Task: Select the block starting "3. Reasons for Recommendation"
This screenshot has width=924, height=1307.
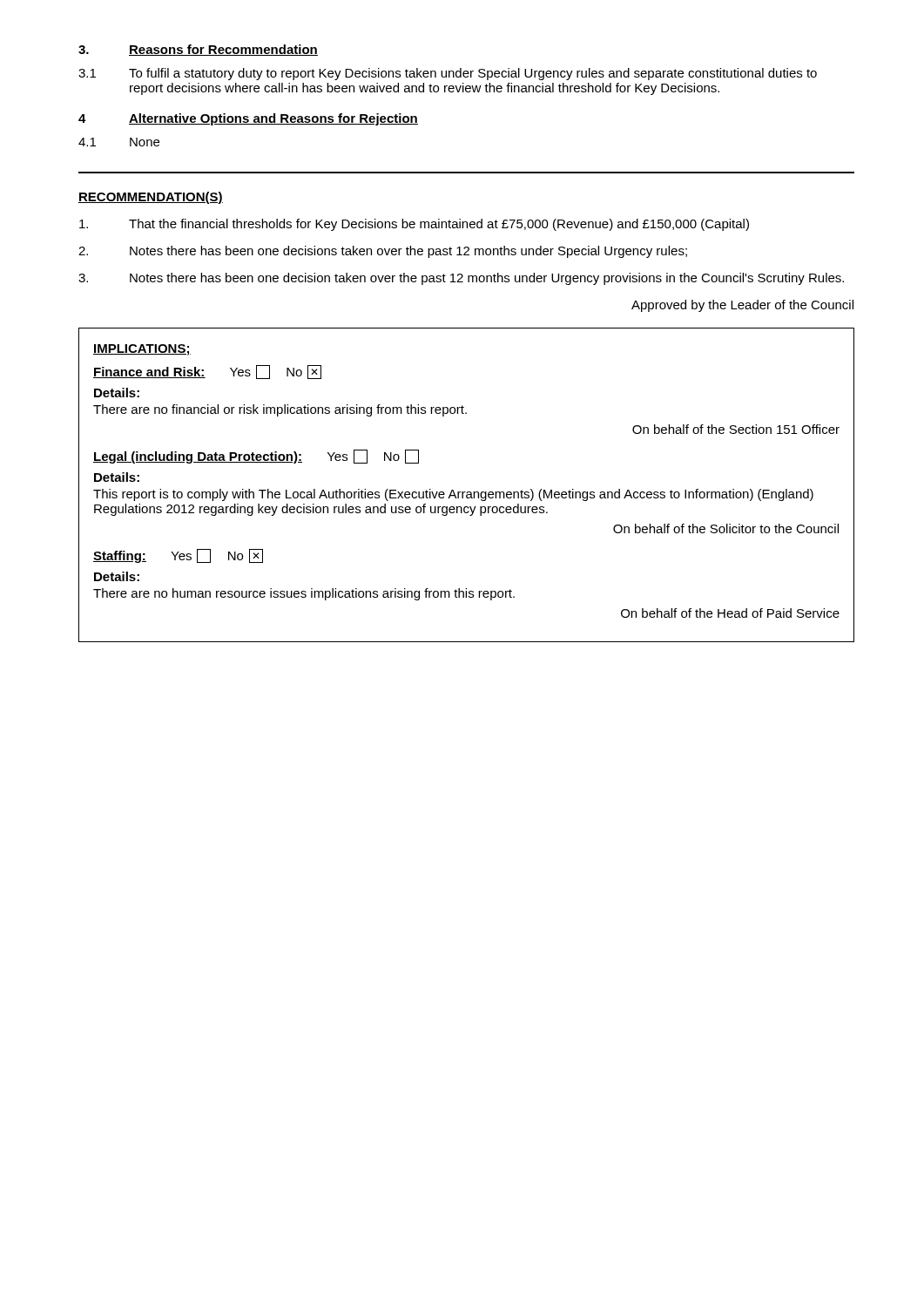Action: [x=198, y=49]
